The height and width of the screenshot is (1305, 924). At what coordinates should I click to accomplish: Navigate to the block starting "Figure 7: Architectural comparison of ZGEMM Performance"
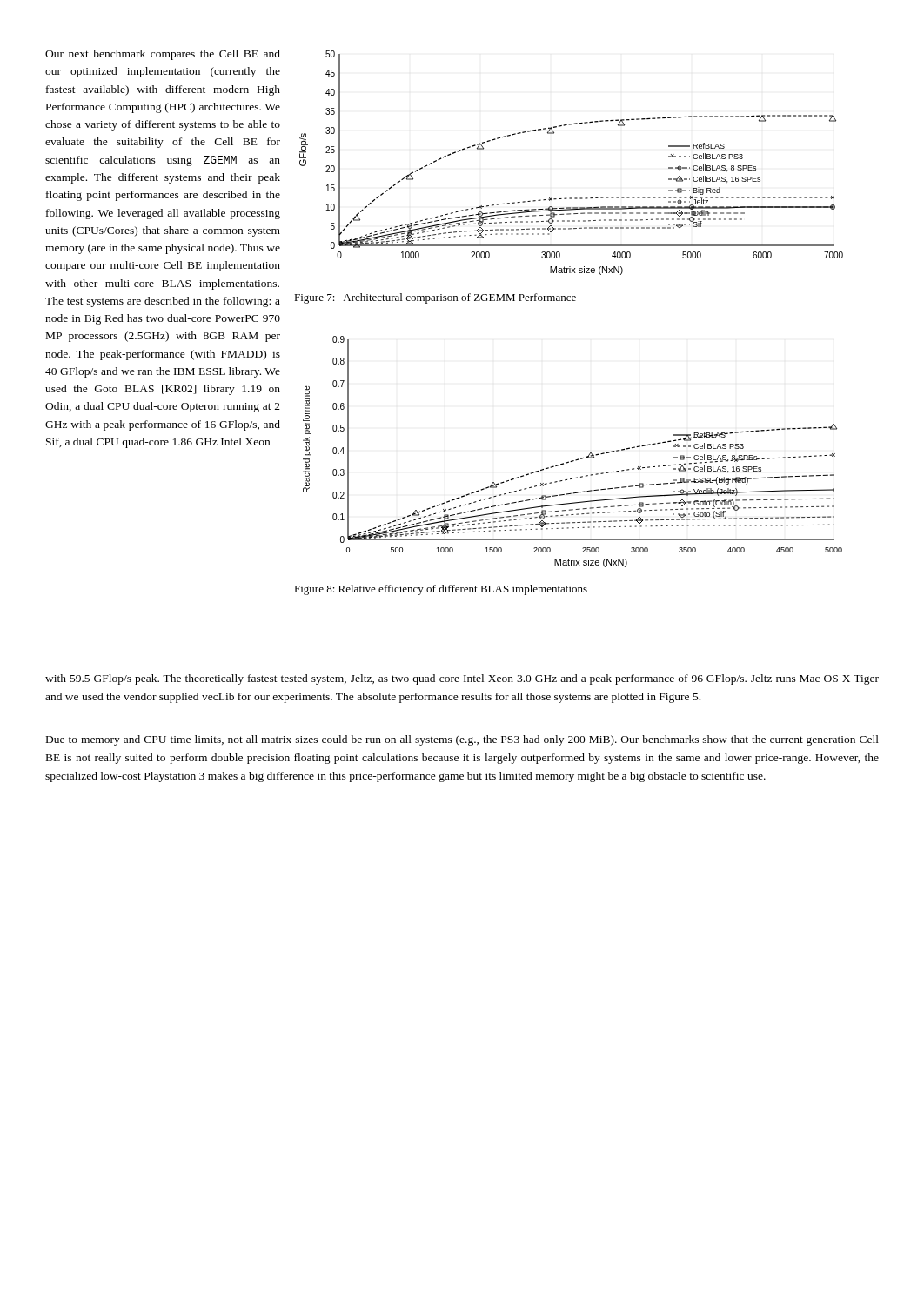click(x=435, y=297)
